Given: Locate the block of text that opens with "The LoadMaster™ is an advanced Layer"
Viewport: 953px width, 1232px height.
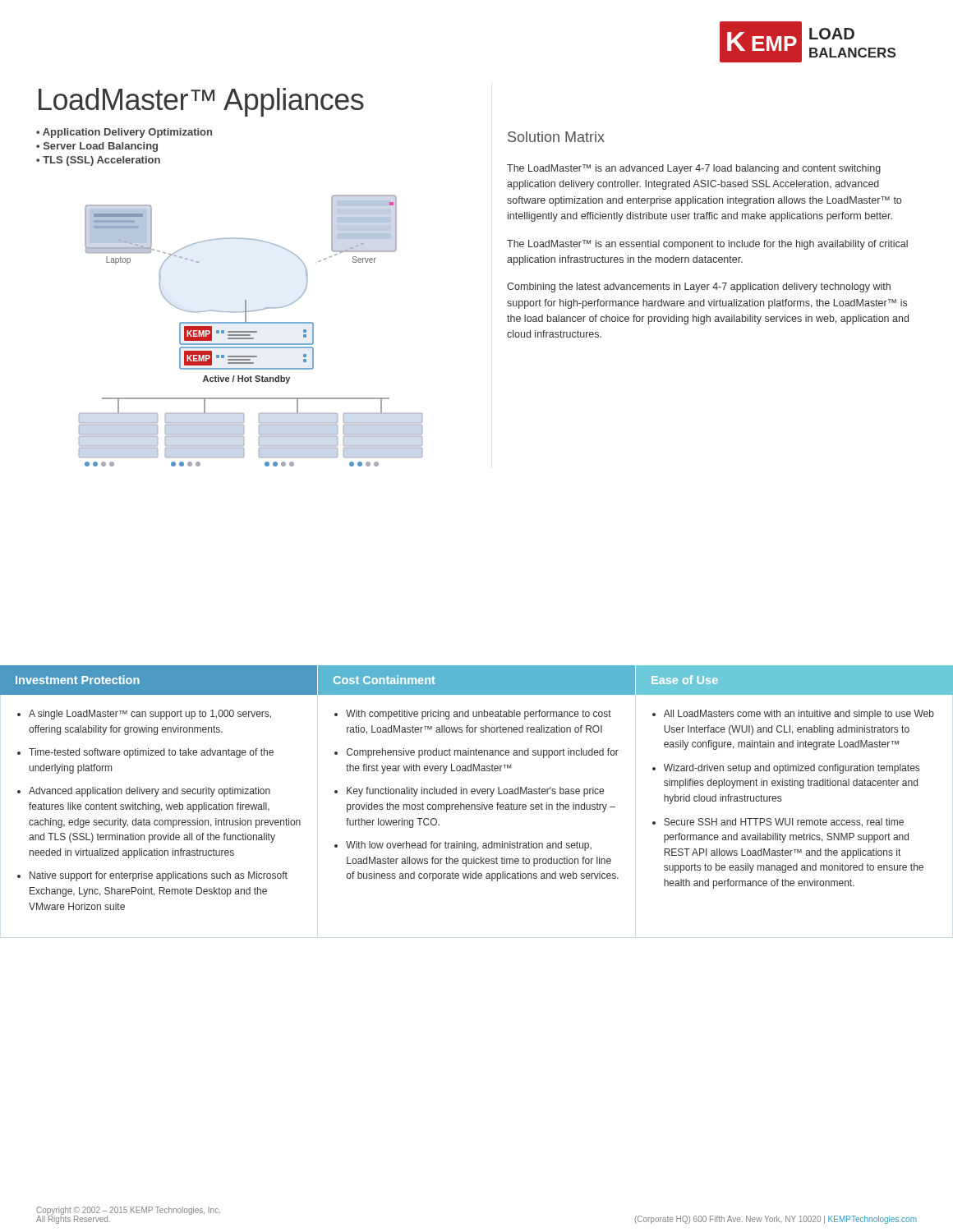Looking at the screenshot, I should 704,192.
